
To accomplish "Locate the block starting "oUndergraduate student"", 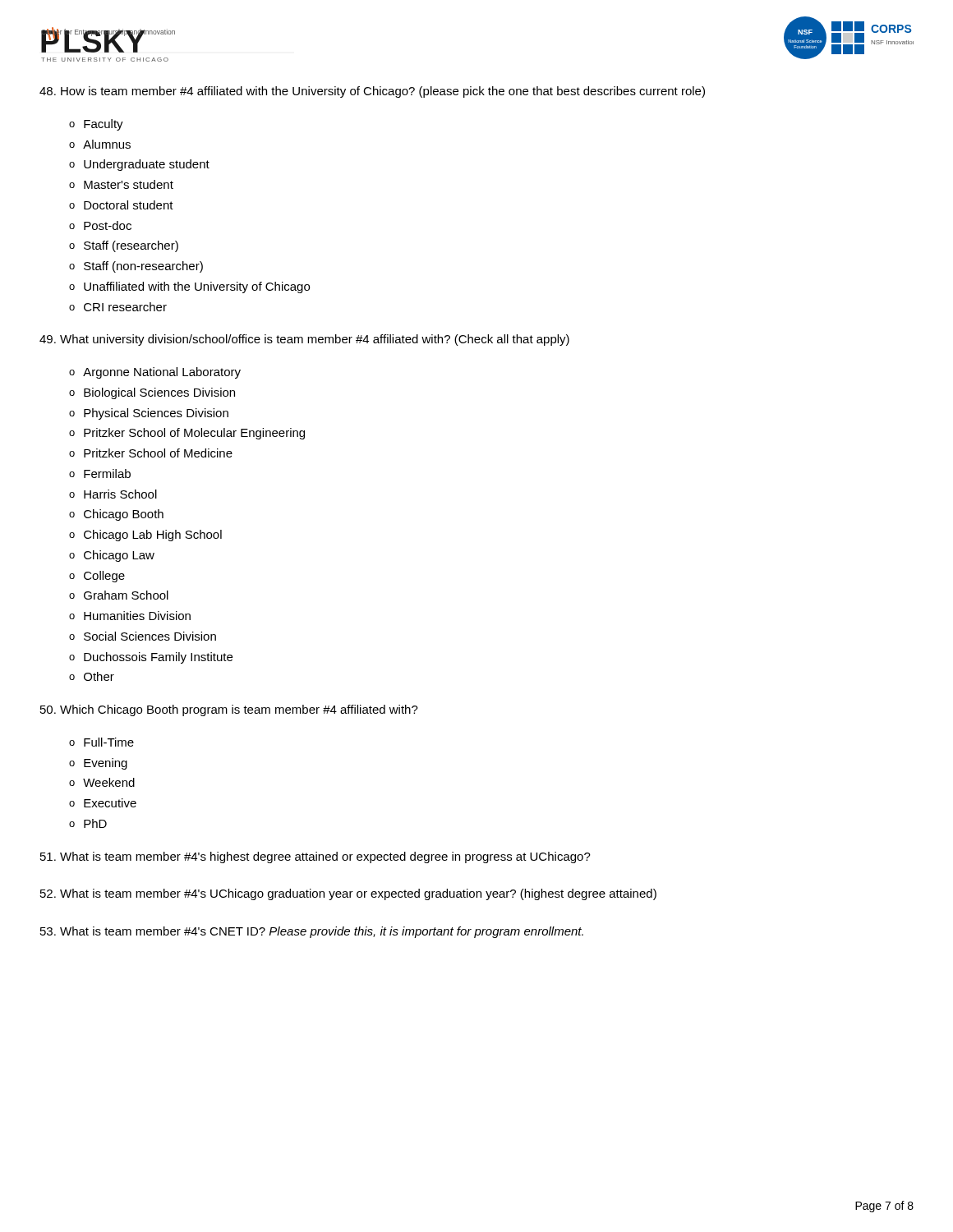I will click(x=139, y=164).
